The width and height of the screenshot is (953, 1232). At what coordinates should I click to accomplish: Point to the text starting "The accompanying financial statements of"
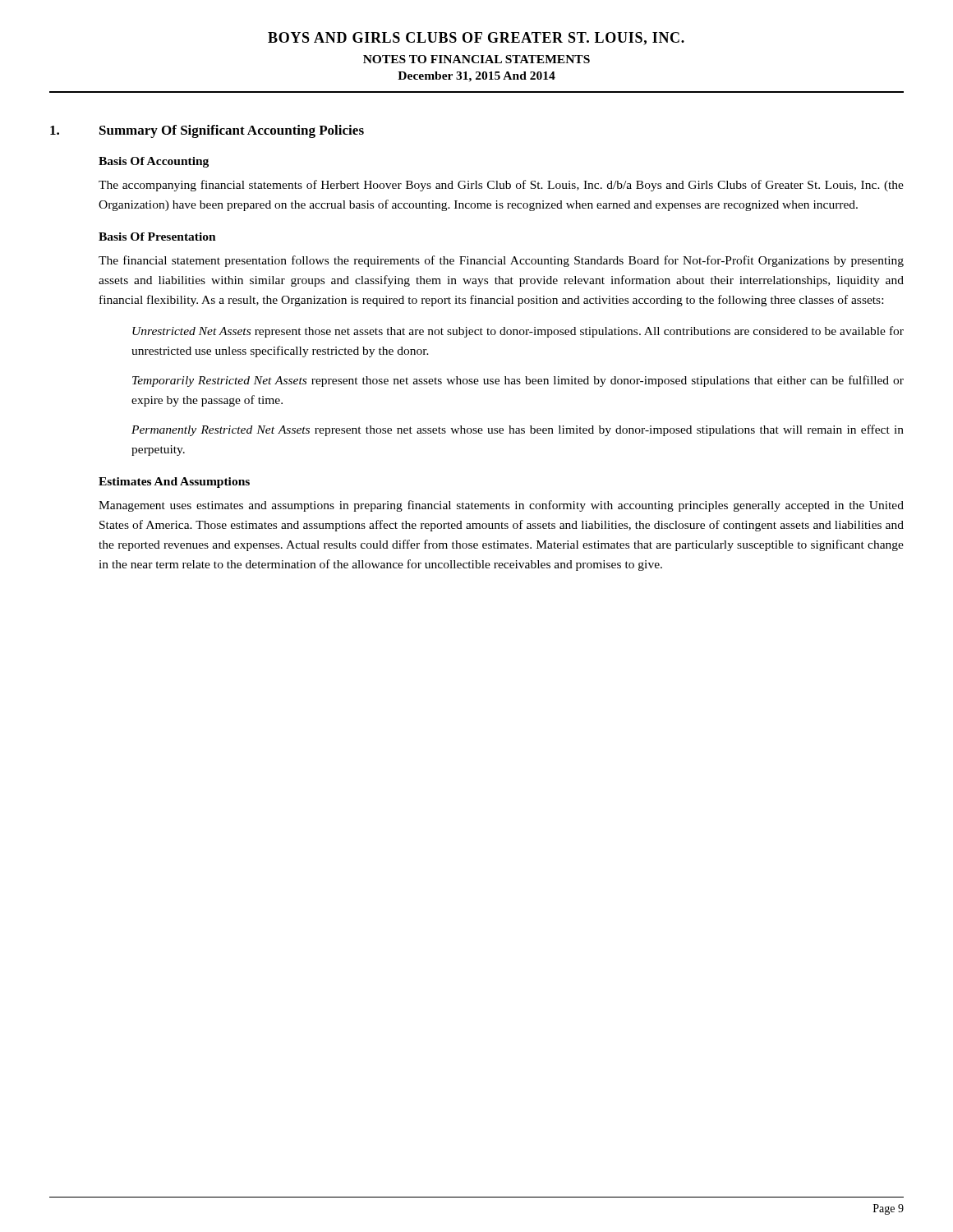point(501,194)
